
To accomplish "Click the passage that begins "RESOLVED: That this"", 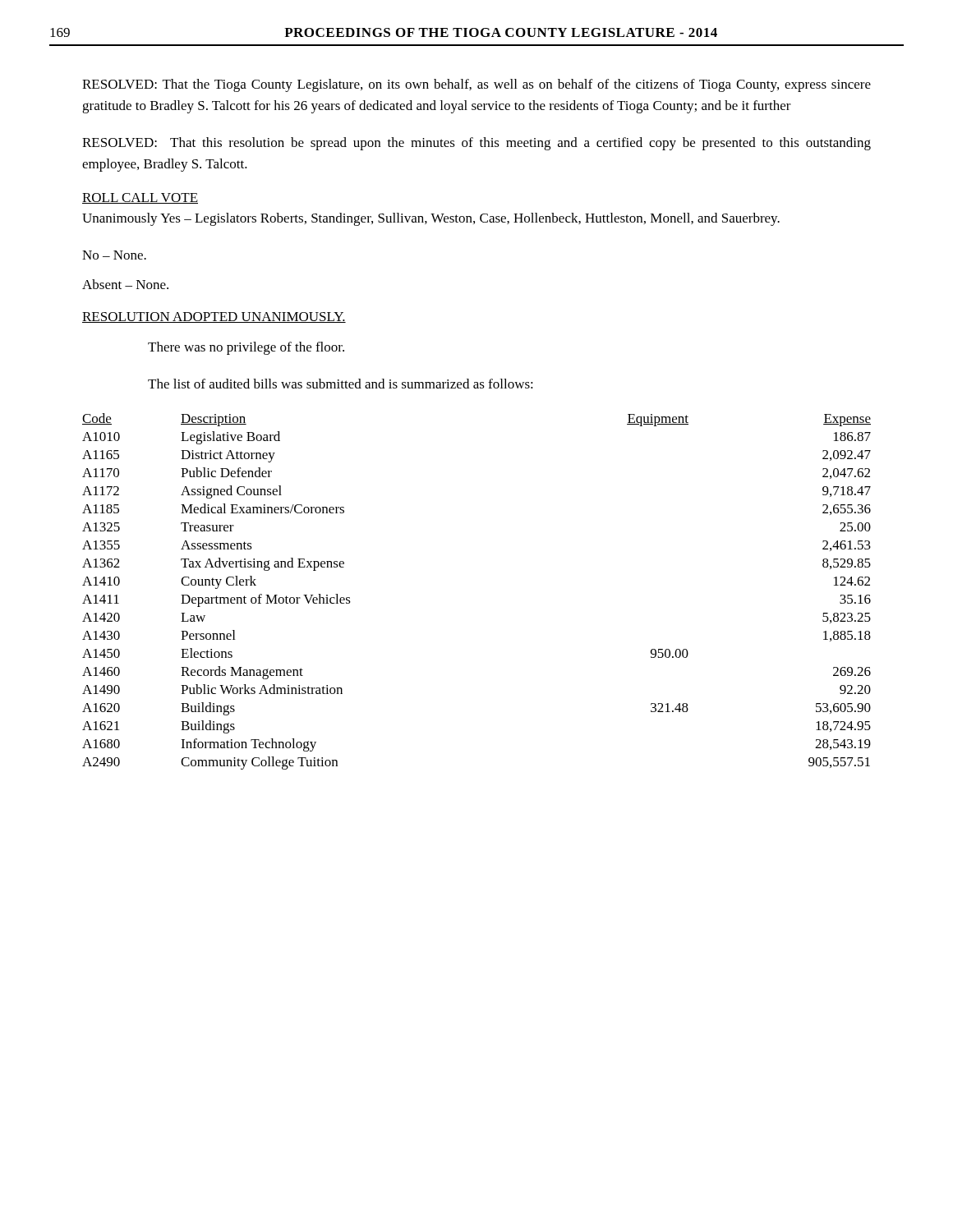I will pyautogui.click(x=476, y=153).
